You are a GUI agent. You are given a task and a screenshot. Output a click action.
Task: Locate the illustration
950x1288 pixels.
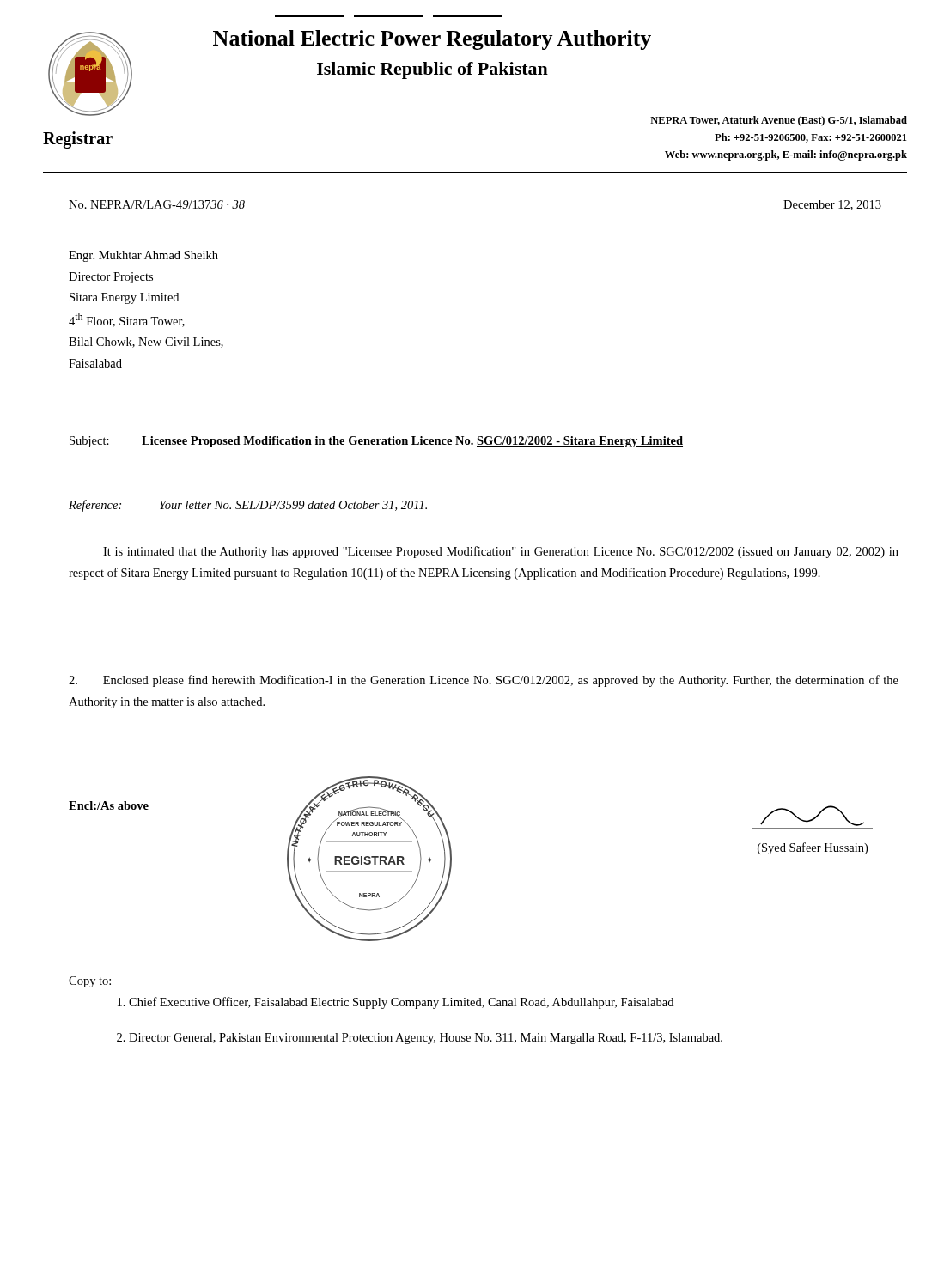[x=369, y=859]
